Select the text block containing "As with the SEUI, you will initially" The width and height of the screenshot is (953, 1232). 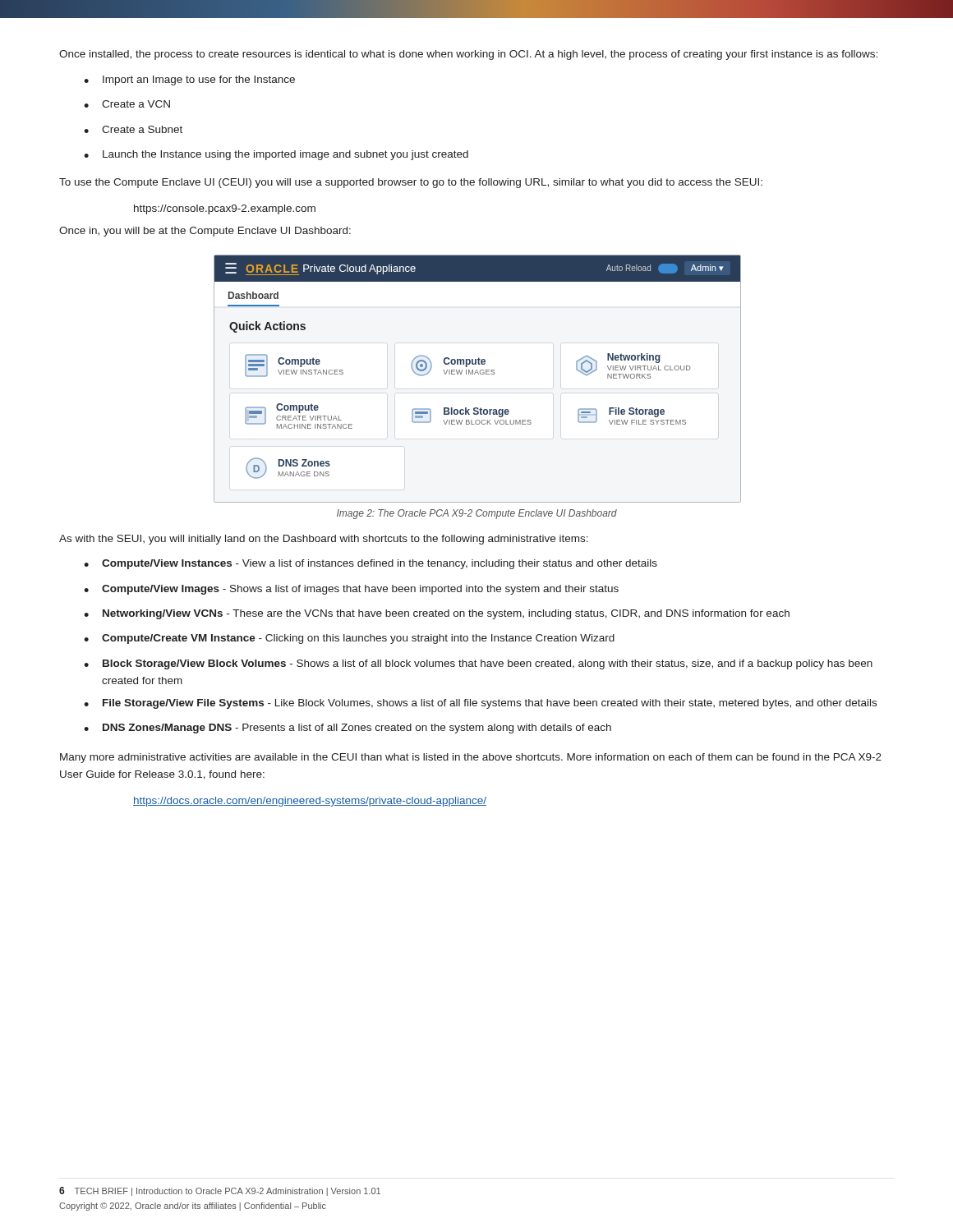coord(324,538)
